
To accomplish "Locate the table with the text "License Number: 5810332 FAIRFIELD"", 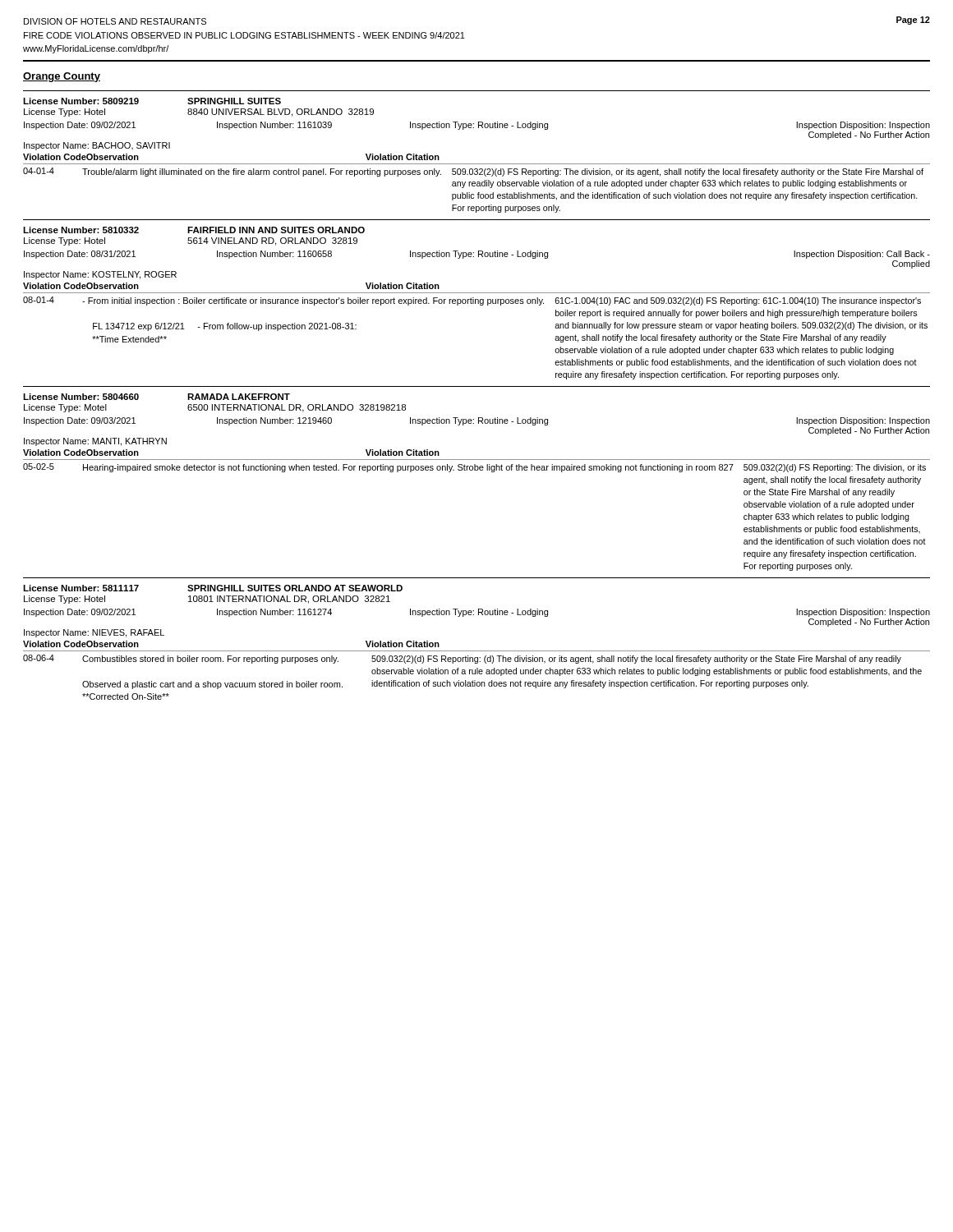I will 476,301.
